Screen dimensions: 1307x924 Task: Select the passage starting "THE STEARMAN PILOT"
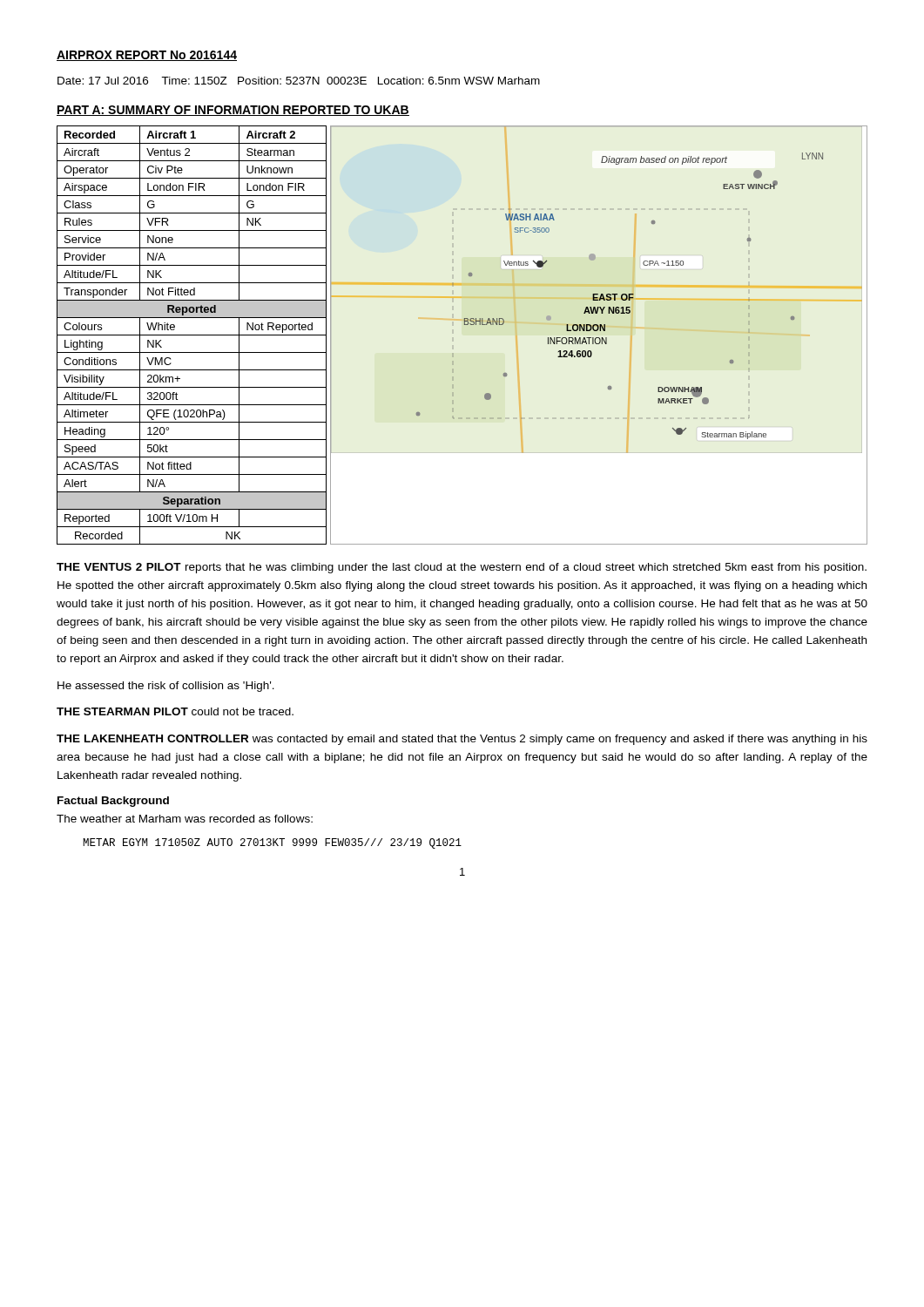click(x=176, y=712)
